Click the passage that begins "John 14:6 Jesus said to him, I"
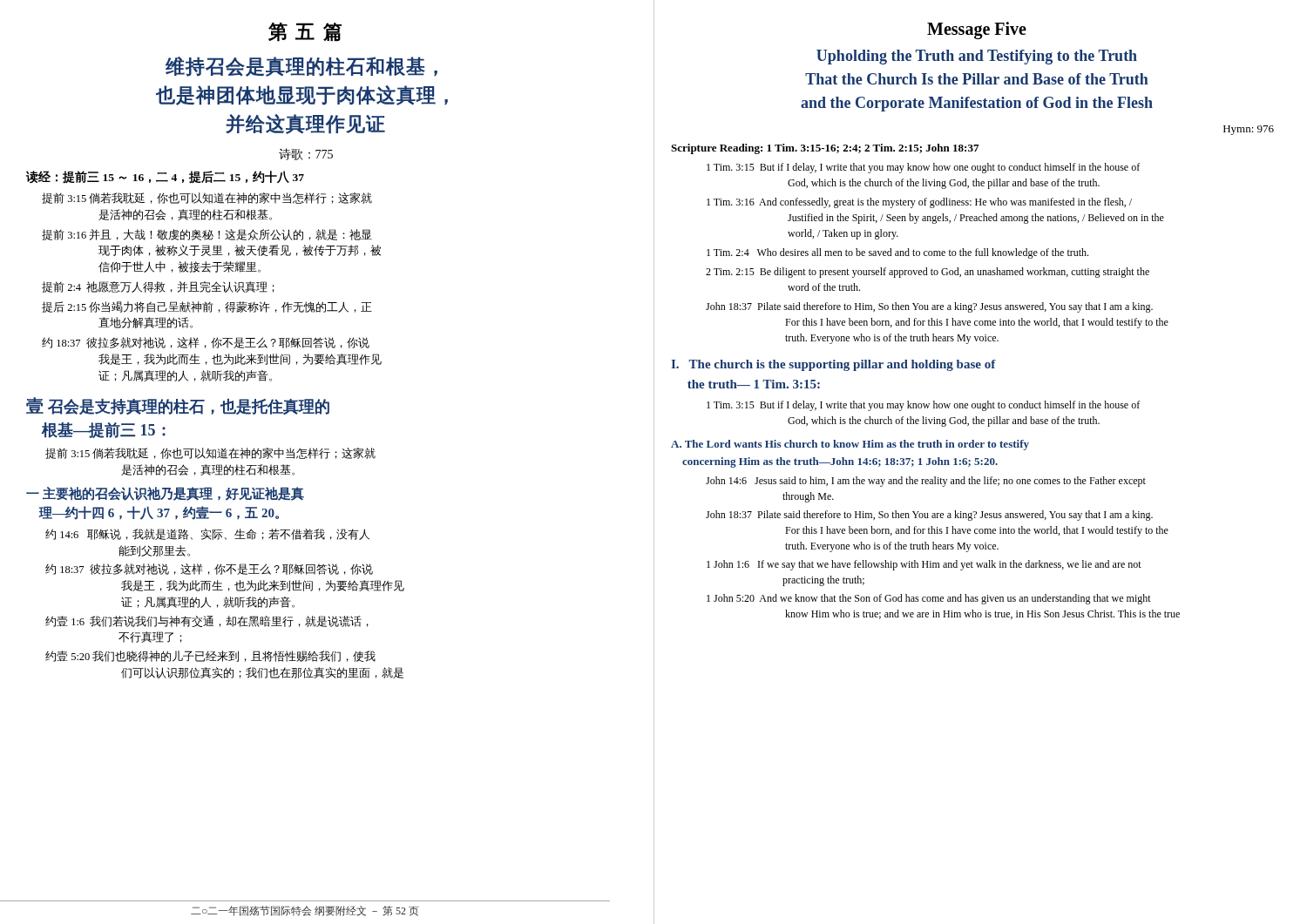This screenshot has width=1307, height=924. (926, 489)
